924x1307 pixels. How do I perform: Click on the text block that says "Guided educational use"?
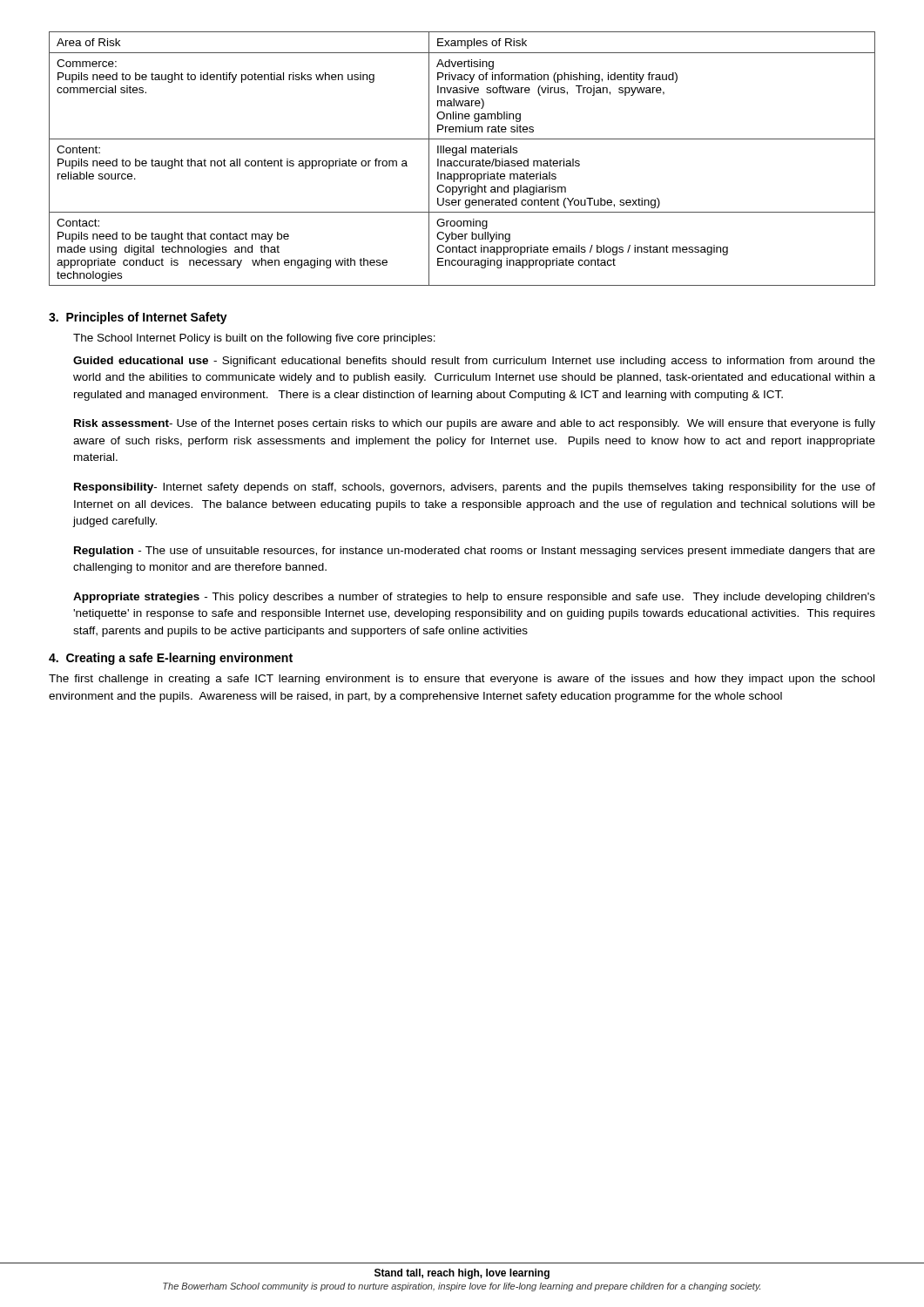474,377
